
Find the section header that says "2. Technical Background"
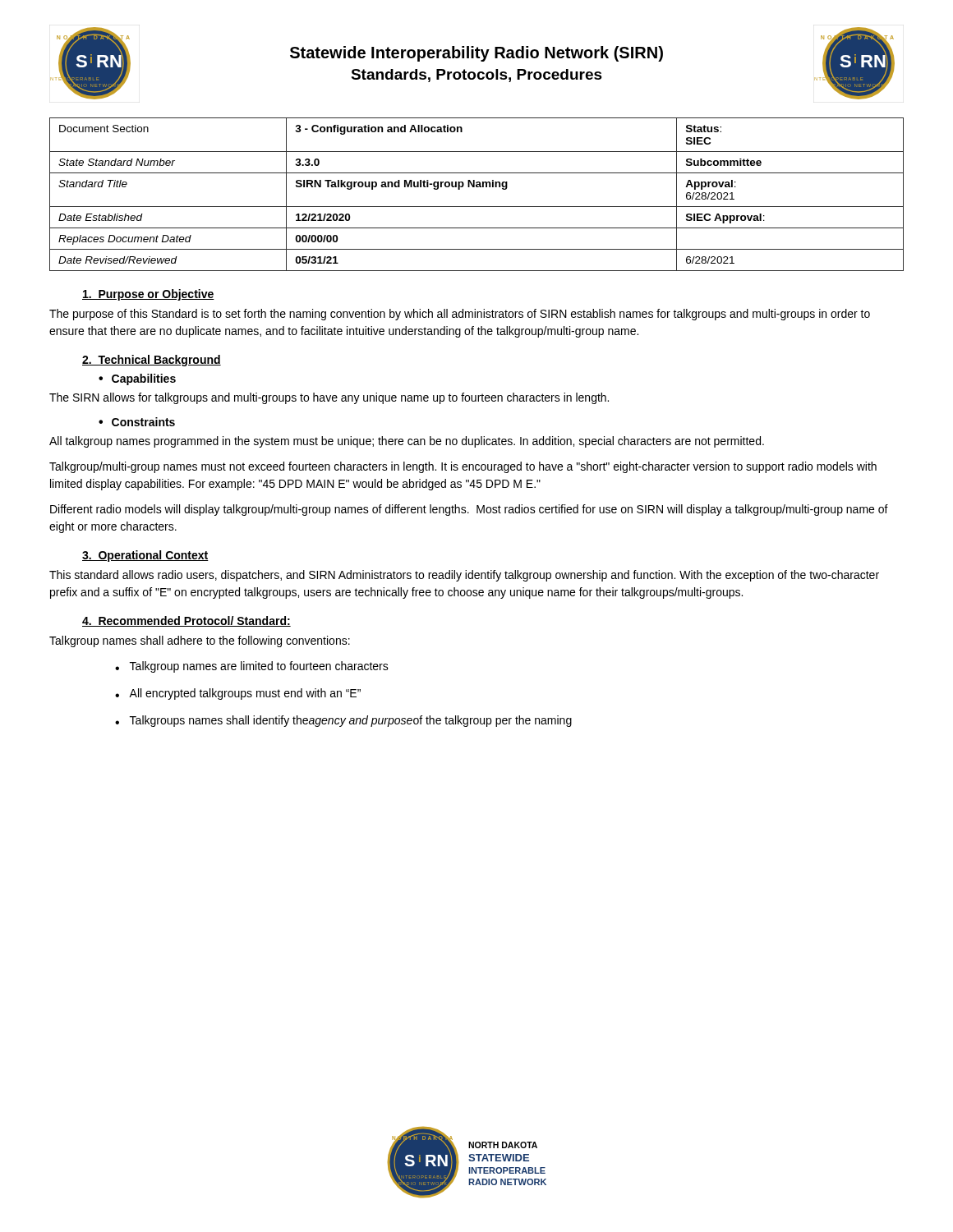click(151, 360)
